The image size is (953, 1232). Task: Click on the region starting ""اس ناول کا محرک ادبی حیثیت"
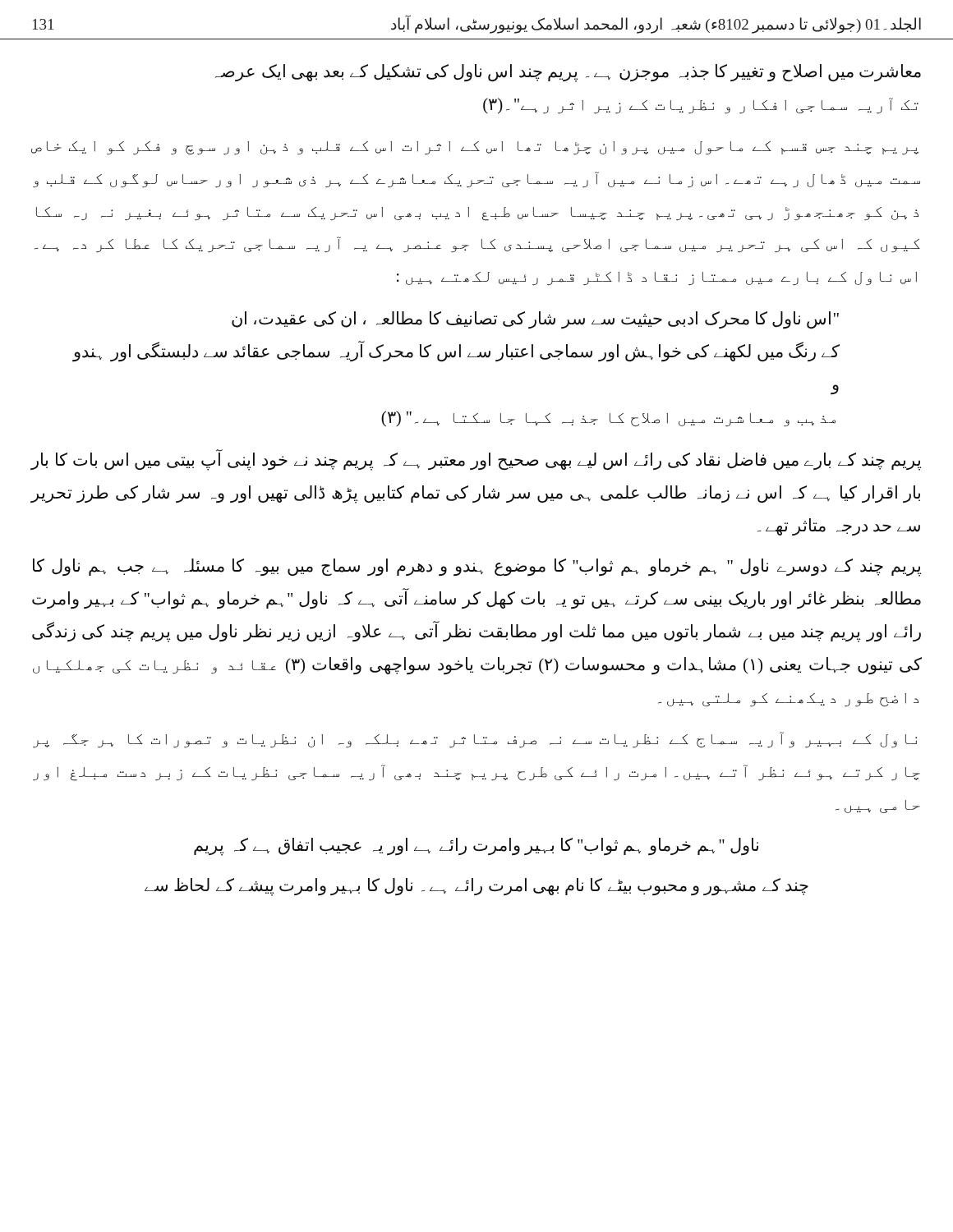click(x=456, y=368)
